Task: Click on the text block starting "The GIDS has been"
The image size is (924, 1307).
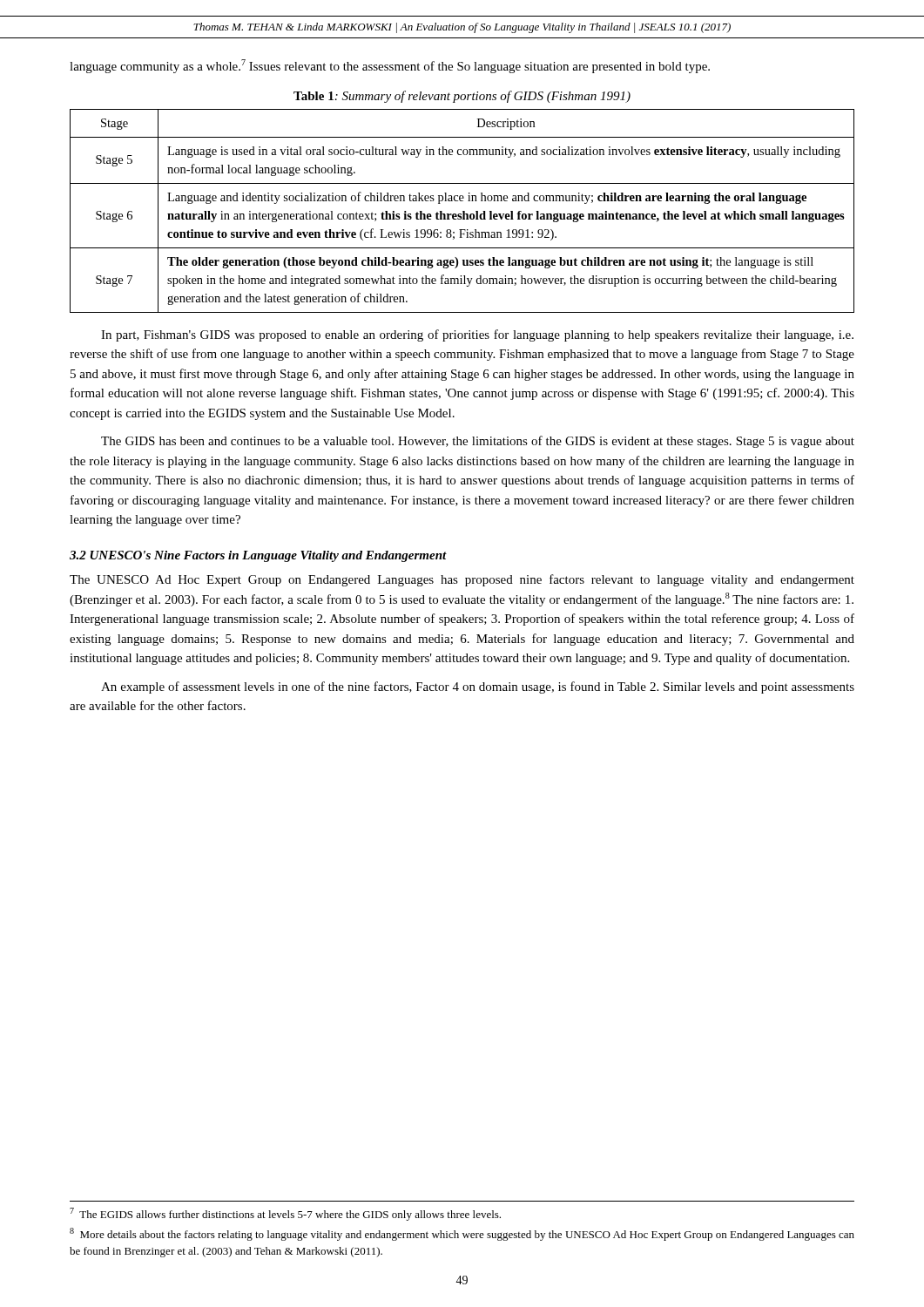Action: [462, 480]
